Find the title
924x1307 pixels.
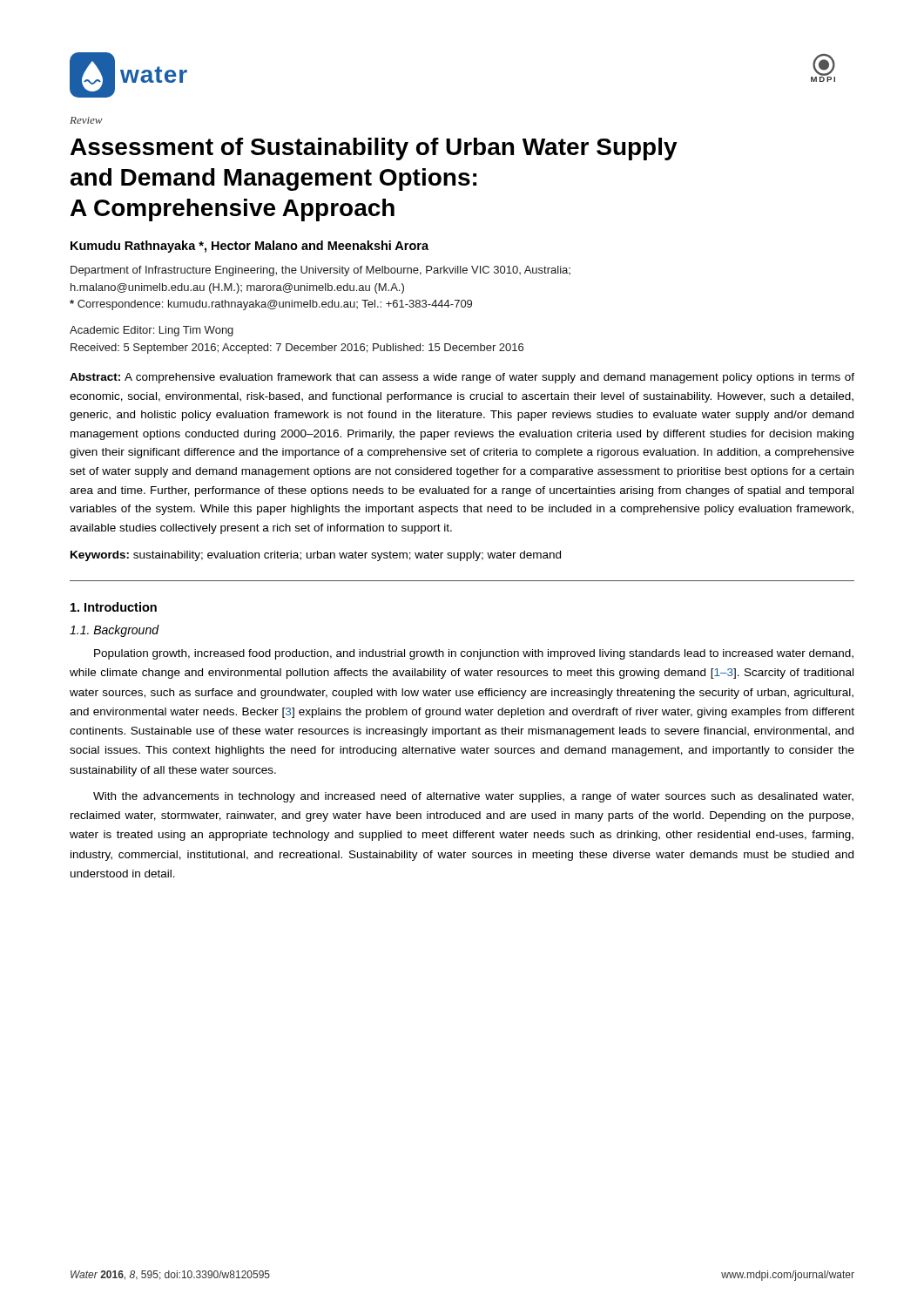[373, 177]
